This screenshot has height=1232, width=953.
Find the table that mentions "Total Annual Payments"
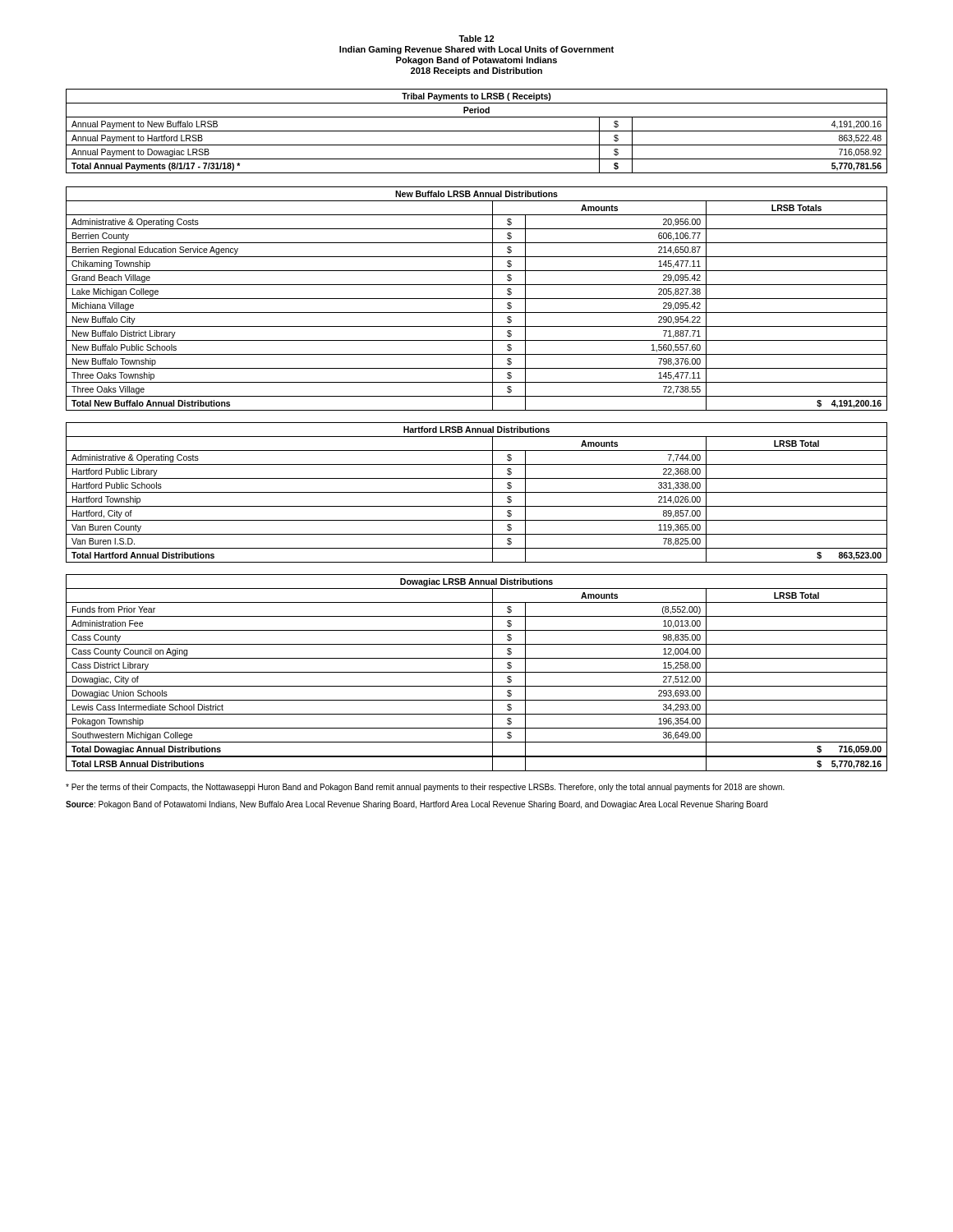(x=476, y=131)
